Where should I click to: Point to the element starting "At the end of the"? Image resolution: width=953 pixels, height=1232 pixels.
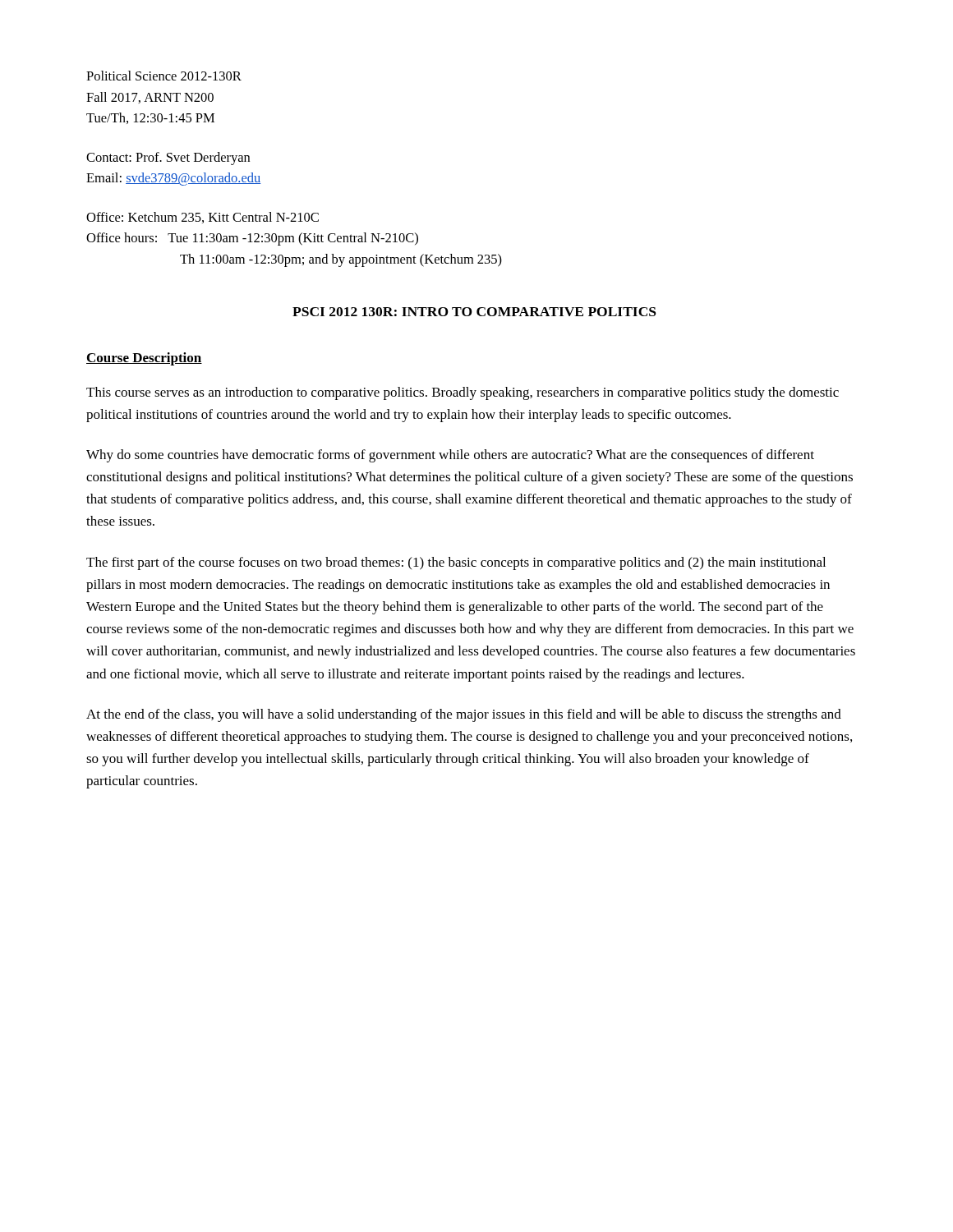point(470,747)
